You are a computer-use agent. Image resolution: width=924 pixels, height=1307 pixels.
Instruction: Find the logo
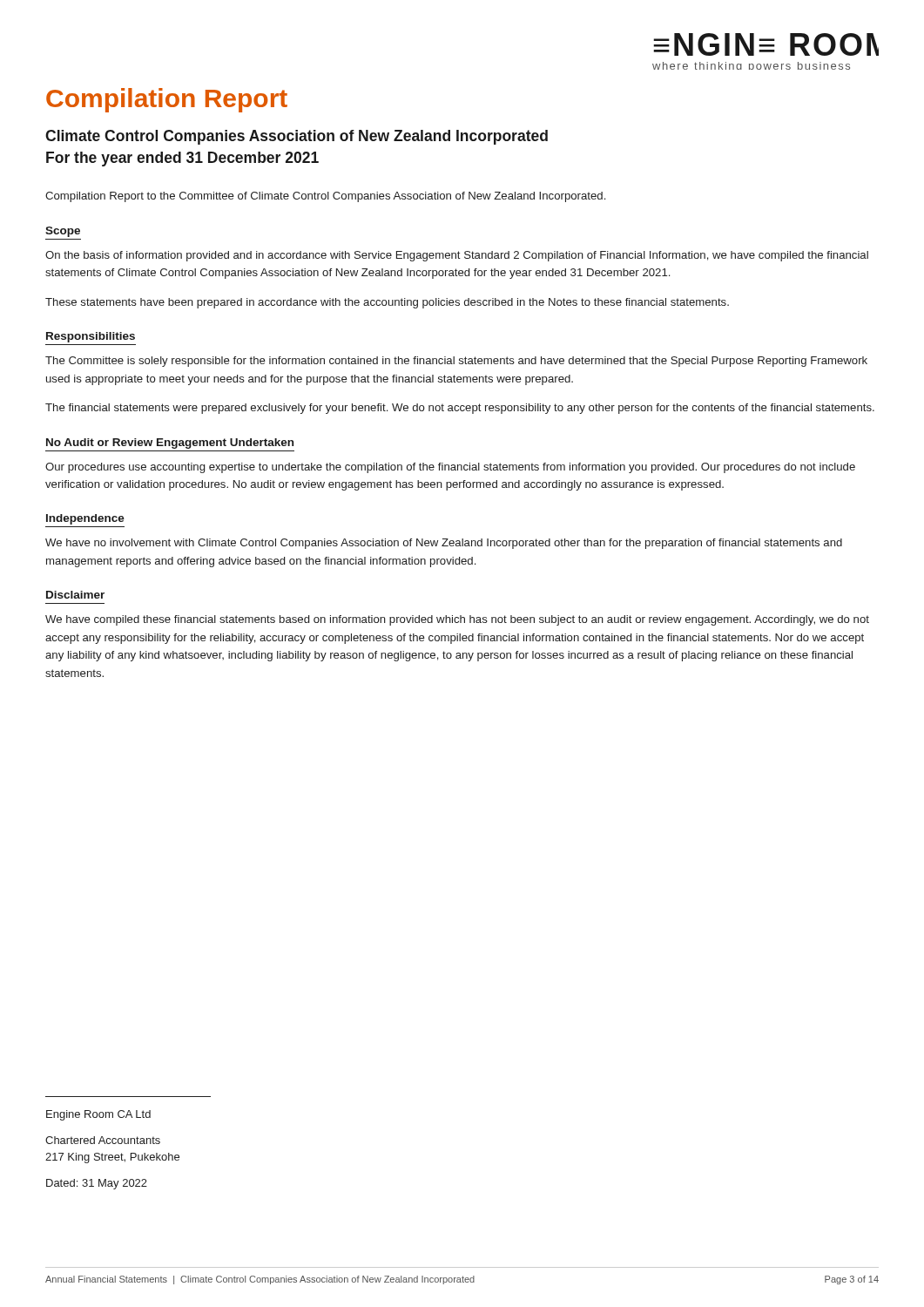[x=765, y=47]
